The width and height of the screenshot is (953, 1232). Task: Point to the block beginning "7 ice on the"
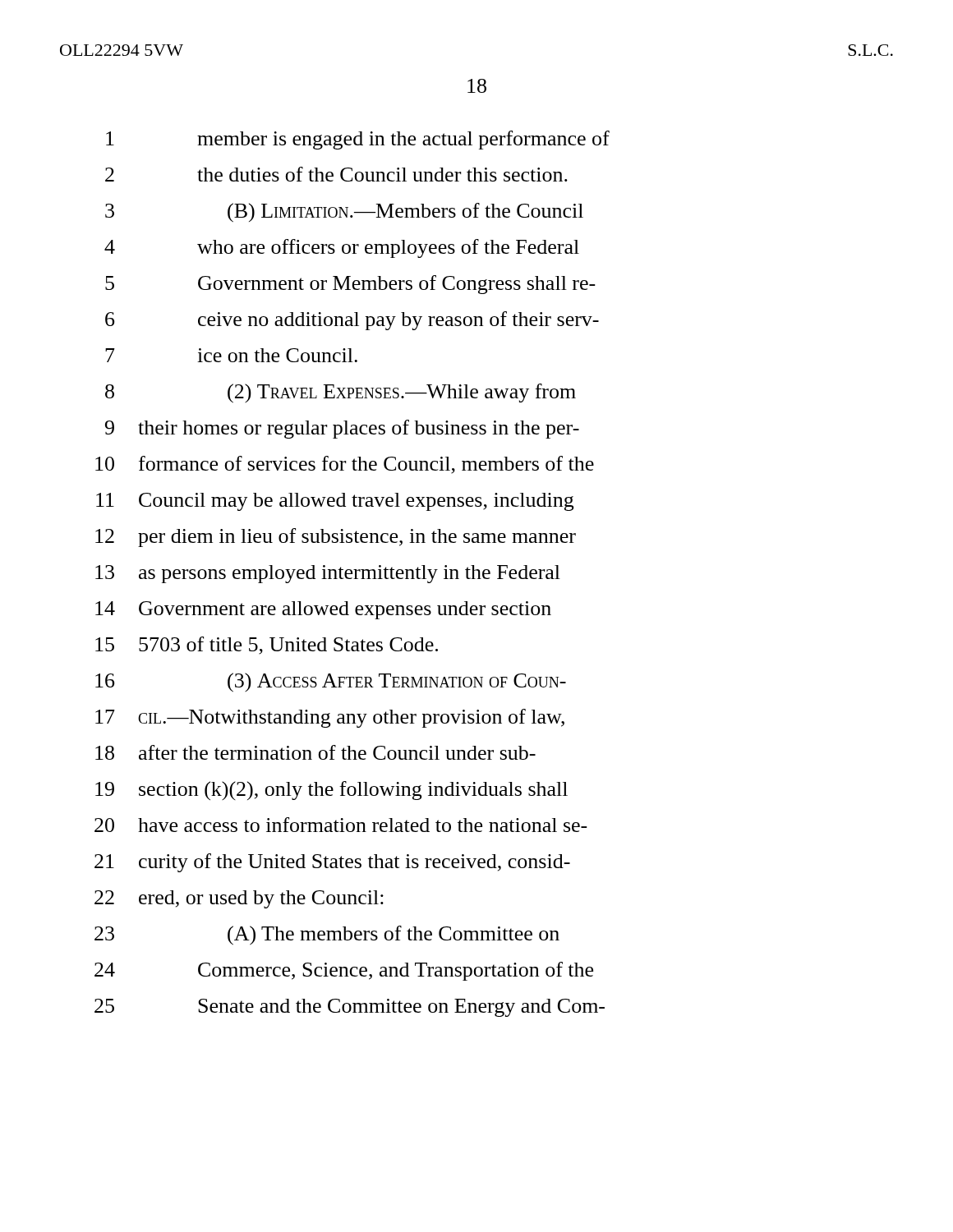[x=231, y=355]
